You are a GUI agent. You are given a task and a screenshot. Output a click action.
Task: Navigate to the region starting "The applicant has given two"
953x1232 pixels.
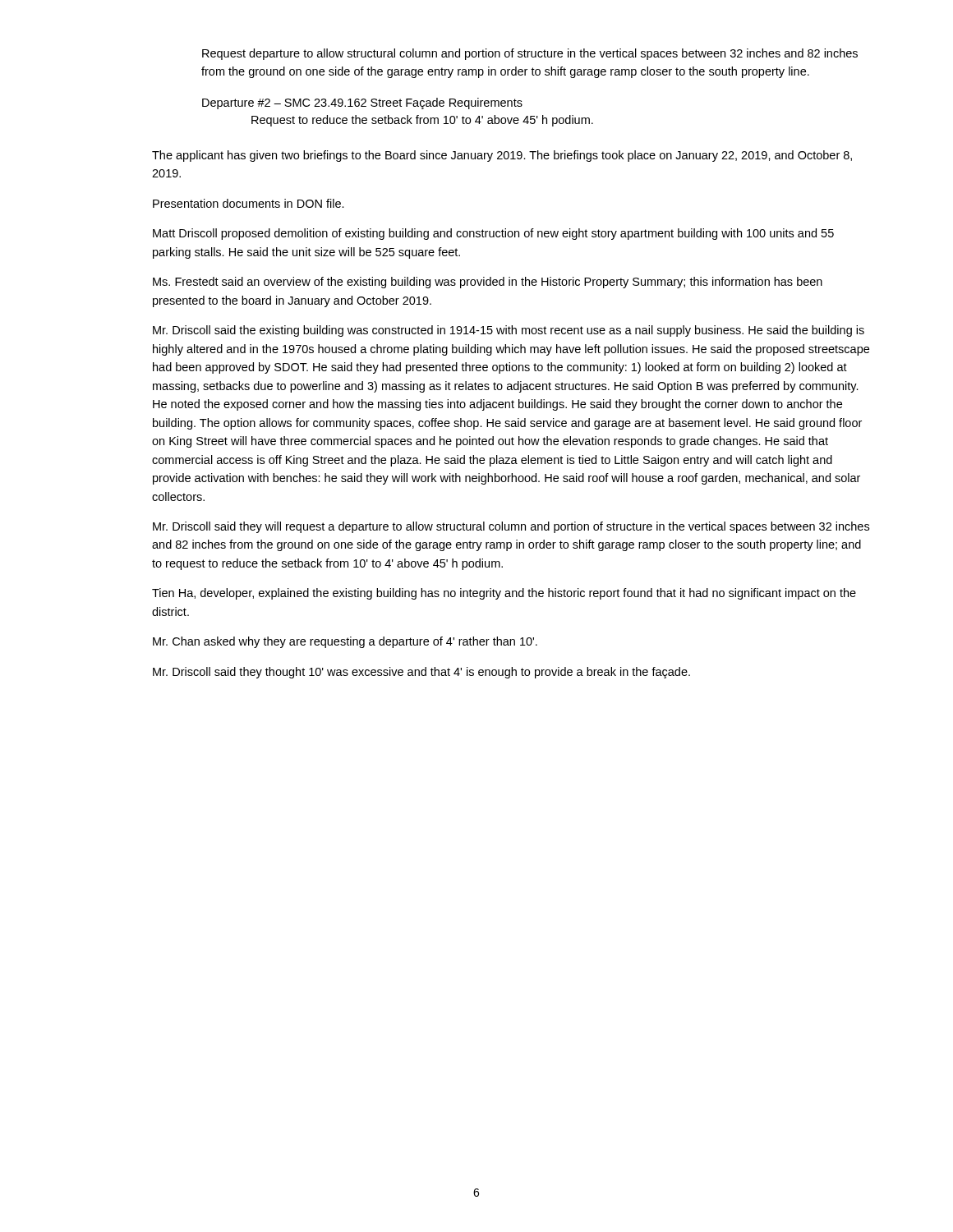tap(503, 164)
